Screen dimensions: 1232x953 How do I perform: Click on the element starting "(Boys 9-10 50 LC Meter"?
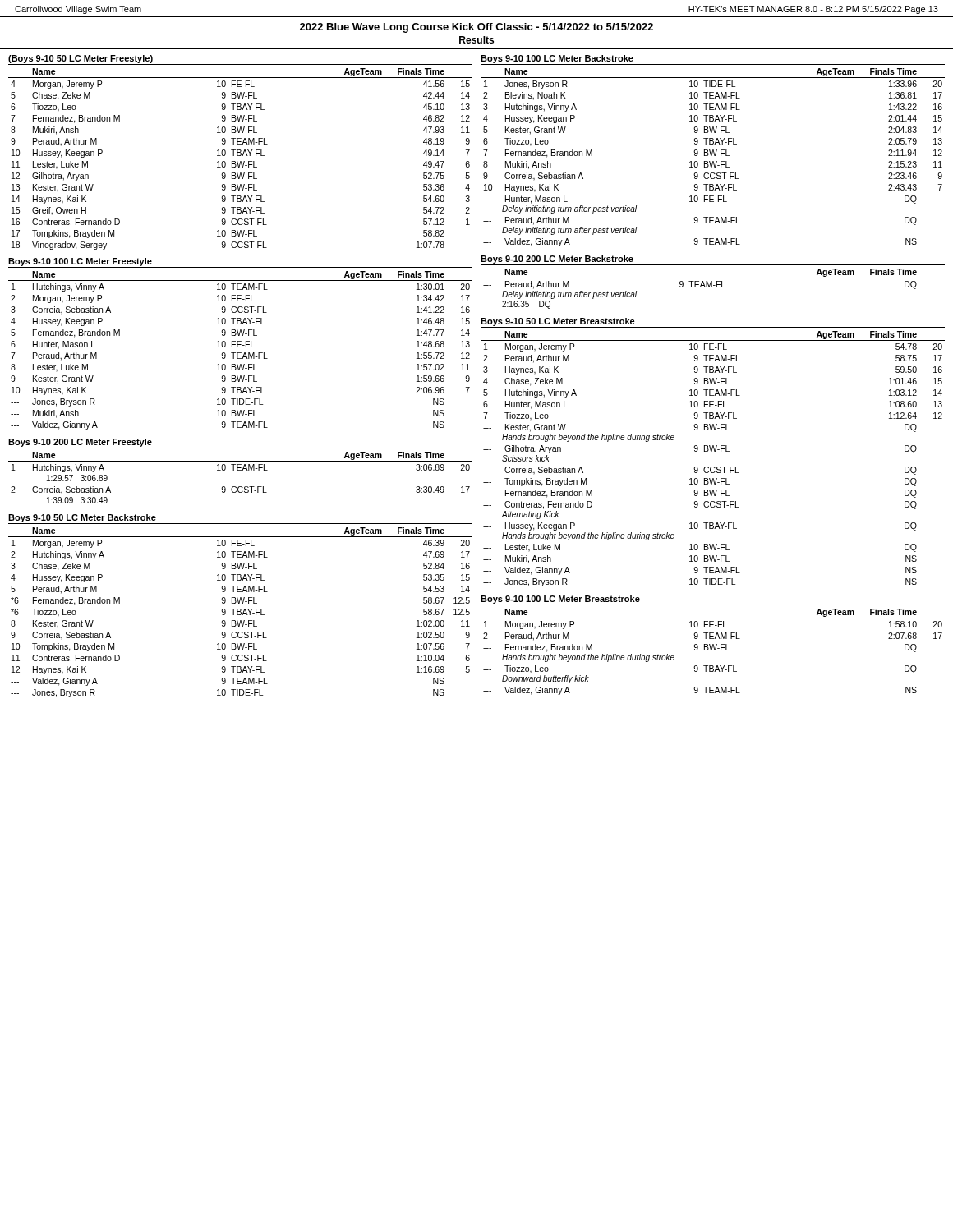click(81, 58)
